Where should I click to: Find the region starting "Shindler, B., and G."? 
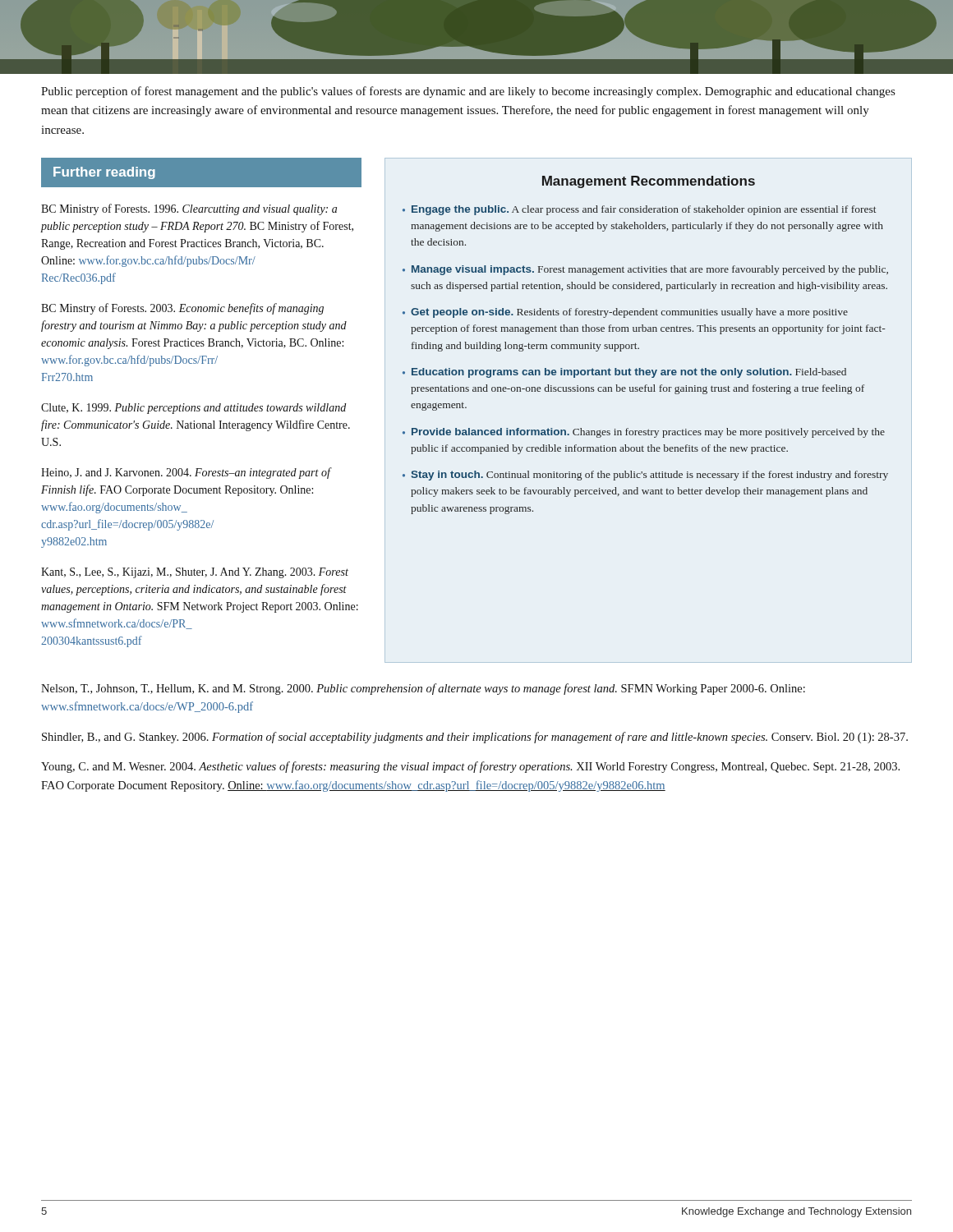point(475,736)
